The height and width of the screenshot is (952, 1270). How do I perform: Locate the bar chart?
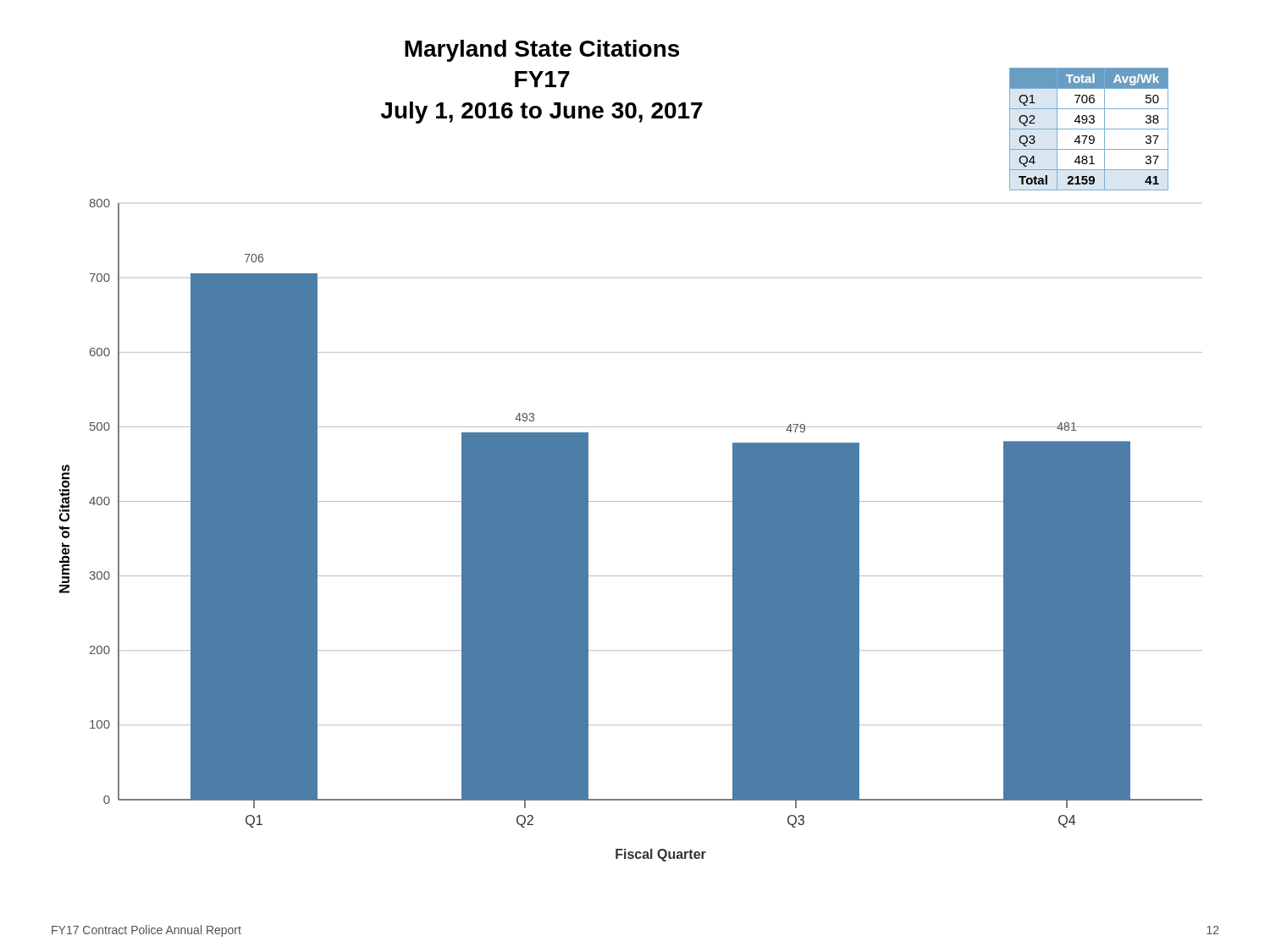pyautogui.click(x=635, y=461)
